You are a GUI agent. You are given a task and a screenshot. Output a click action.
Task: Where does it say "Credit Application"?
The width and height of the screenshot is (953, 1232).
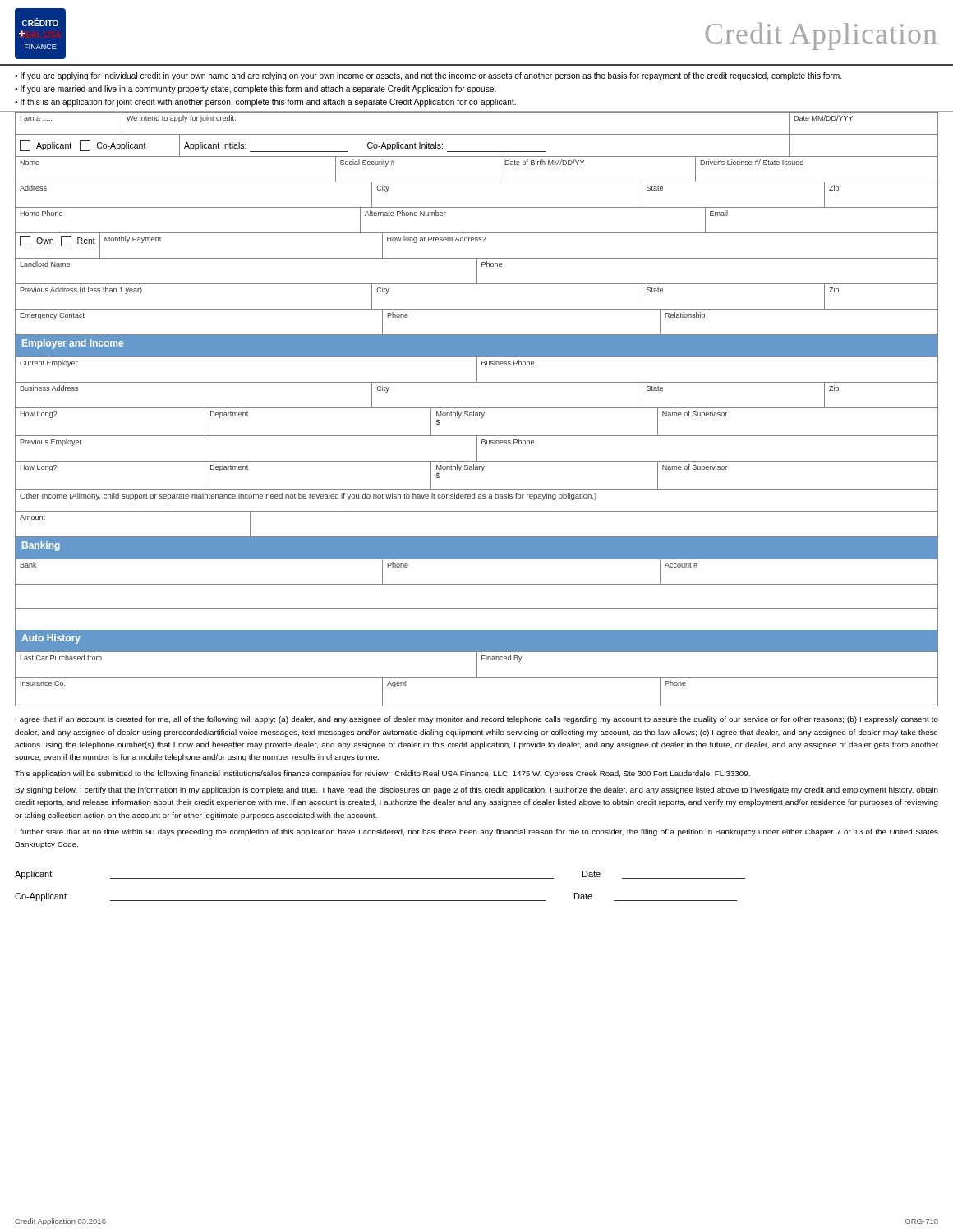point(821,34)
